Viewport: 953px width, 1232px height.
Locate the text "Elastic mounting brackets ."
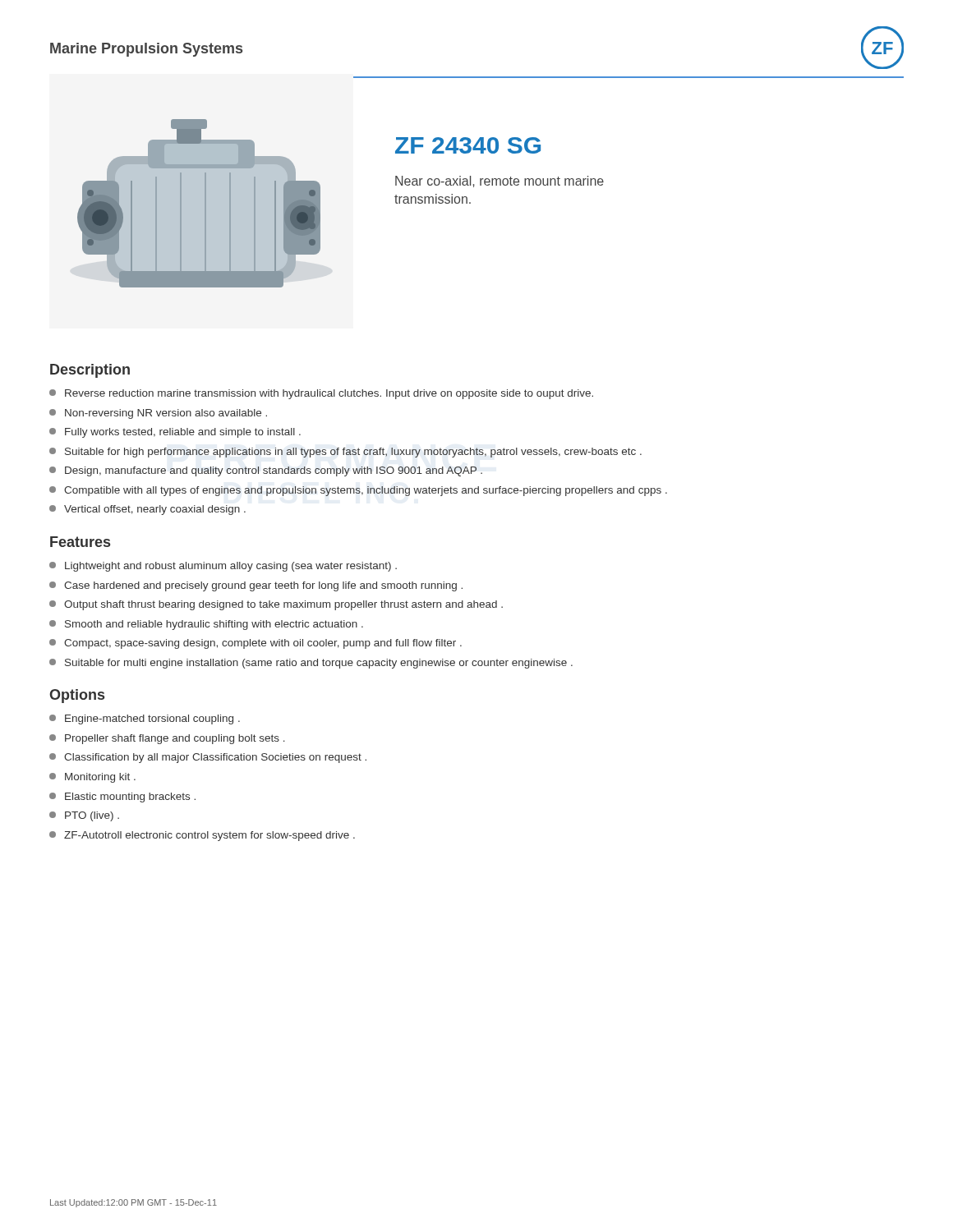point(123,796)
